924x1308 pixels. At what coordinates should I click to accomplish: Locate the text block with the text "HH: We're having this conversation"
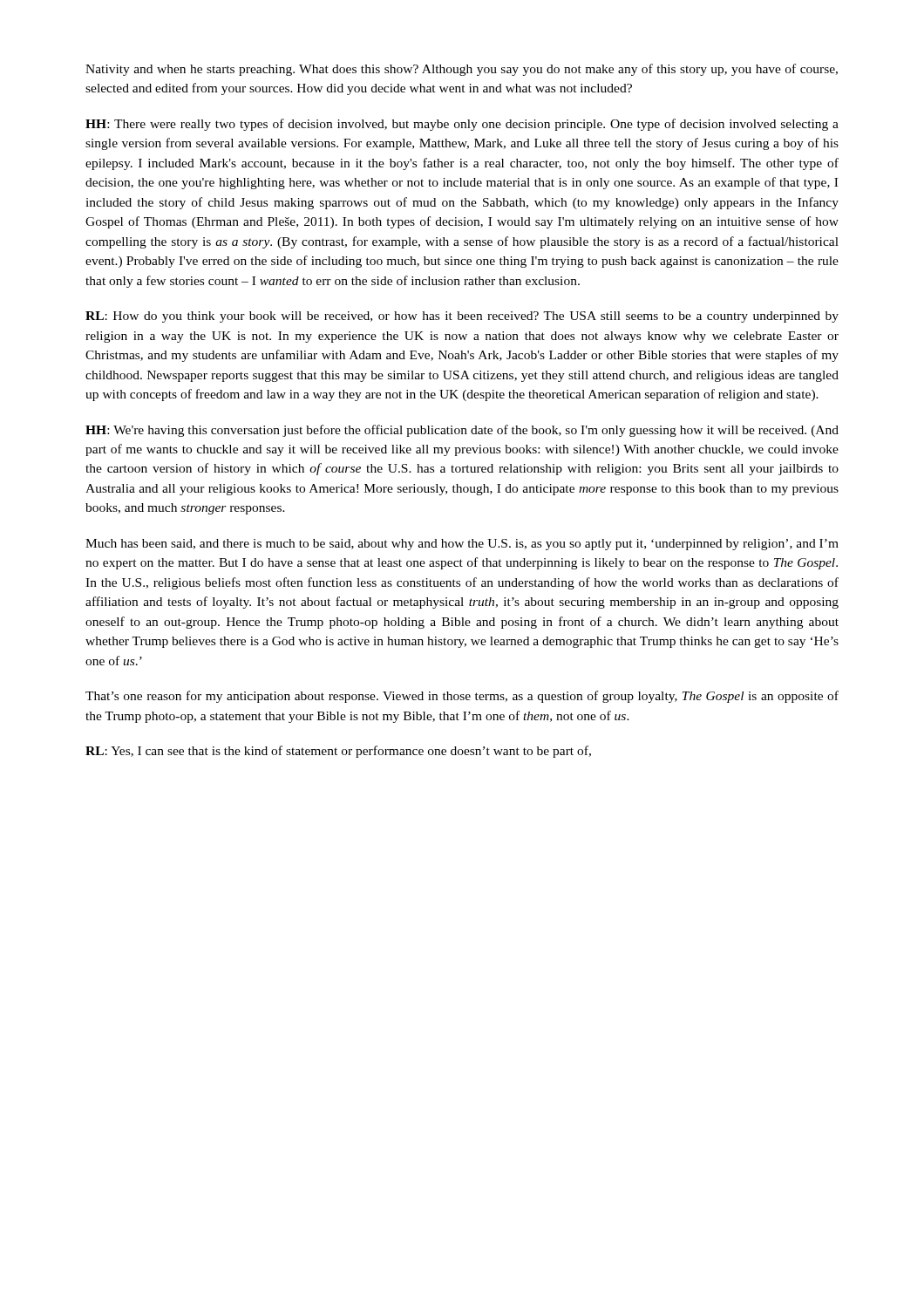[x=462, y=469]
